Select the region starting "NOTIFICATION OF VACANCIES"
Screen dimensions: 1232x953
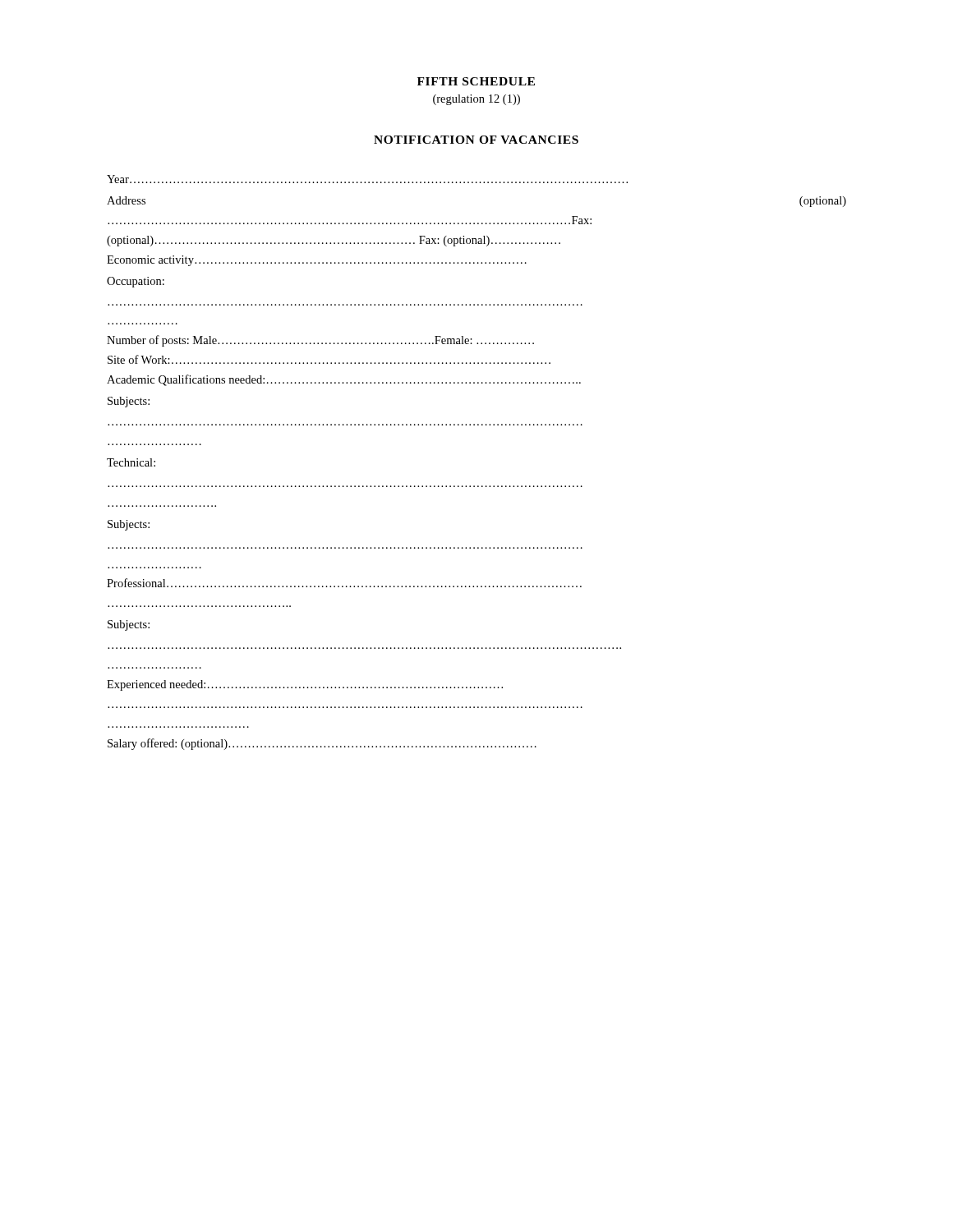click(476, 139)
